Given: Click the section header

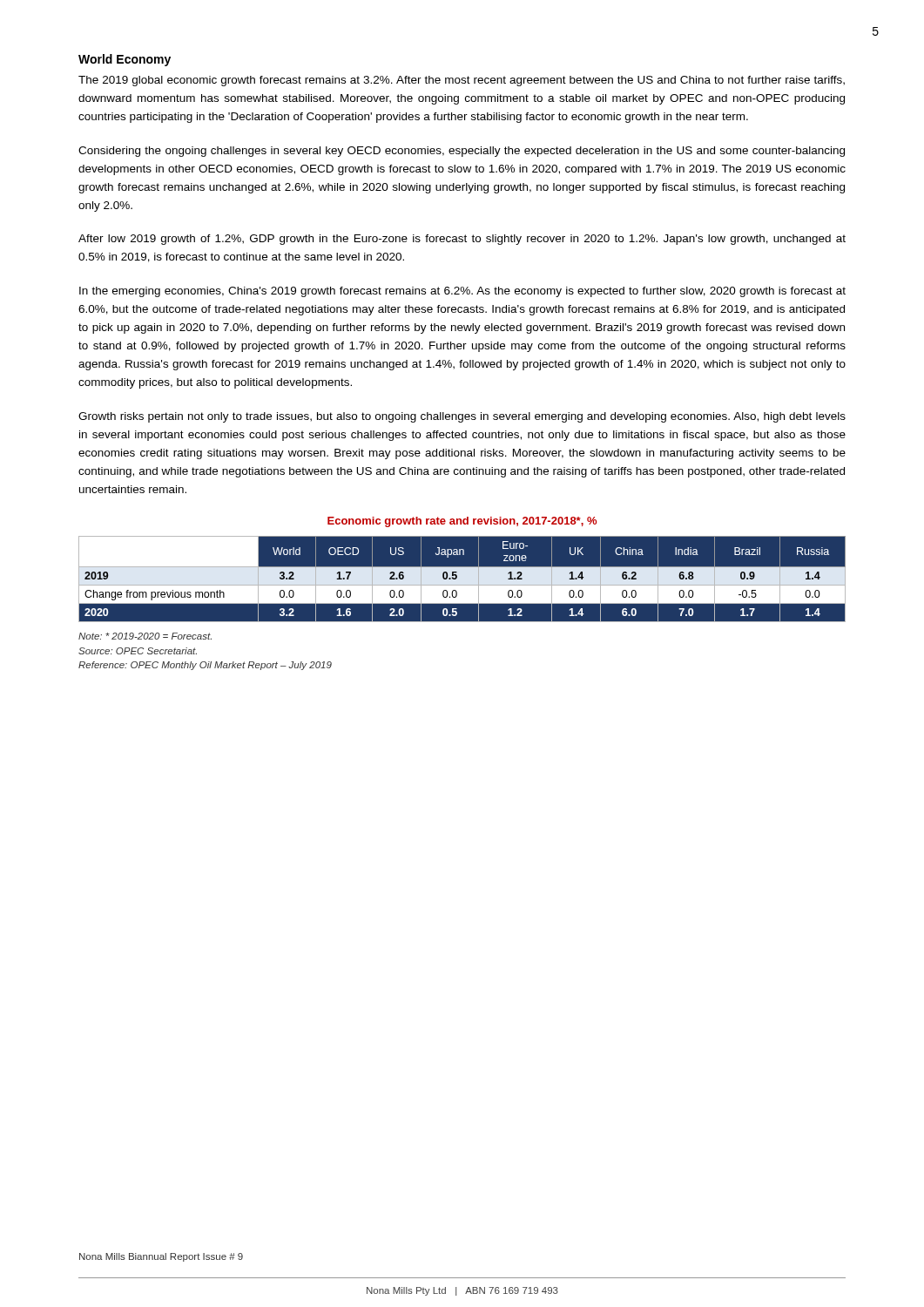Looking at the screenshot, I should (125, 59).
